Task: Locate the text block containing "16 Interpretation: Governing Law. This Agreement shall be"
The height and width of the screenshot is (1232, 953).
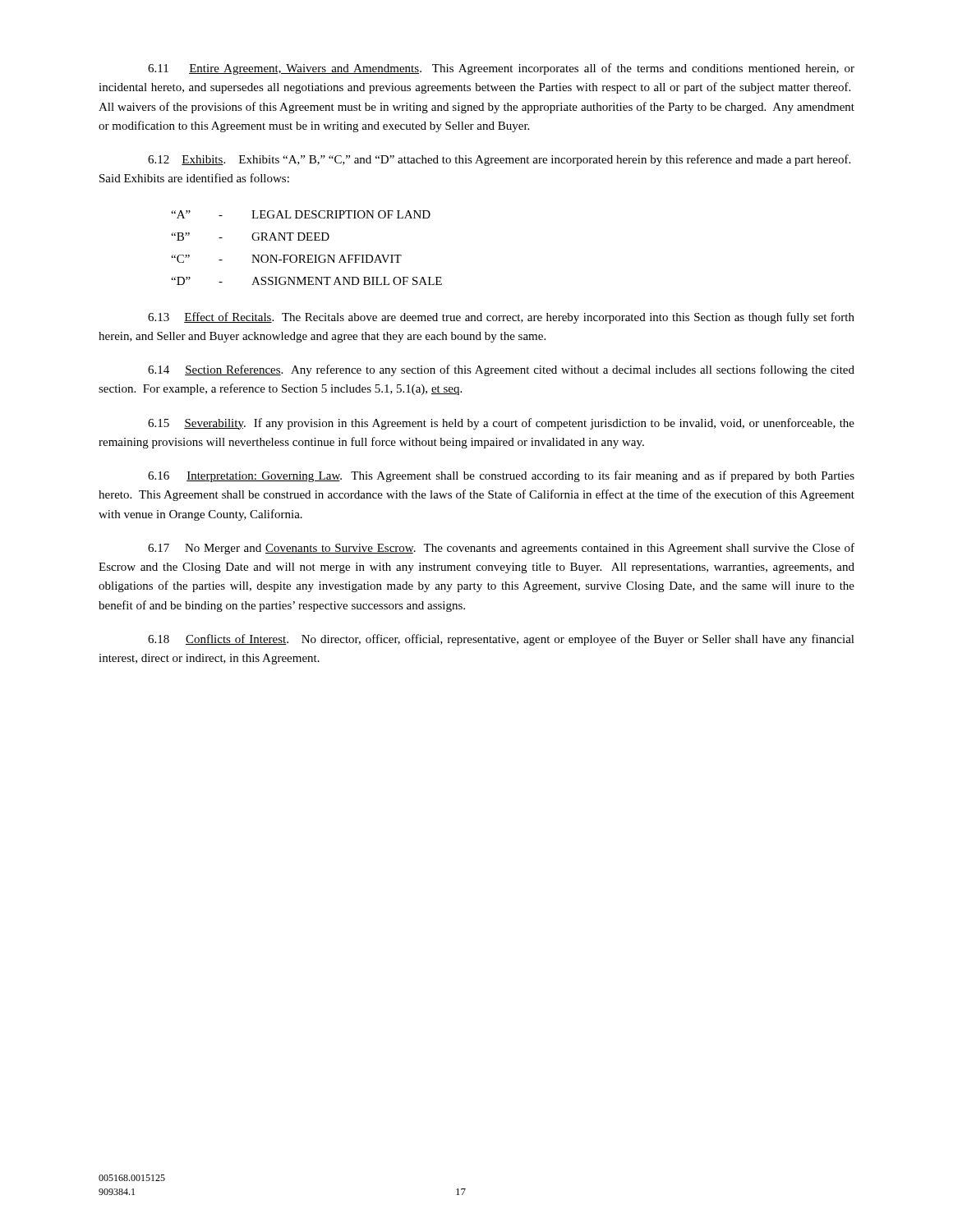Action: coord(476,495)
